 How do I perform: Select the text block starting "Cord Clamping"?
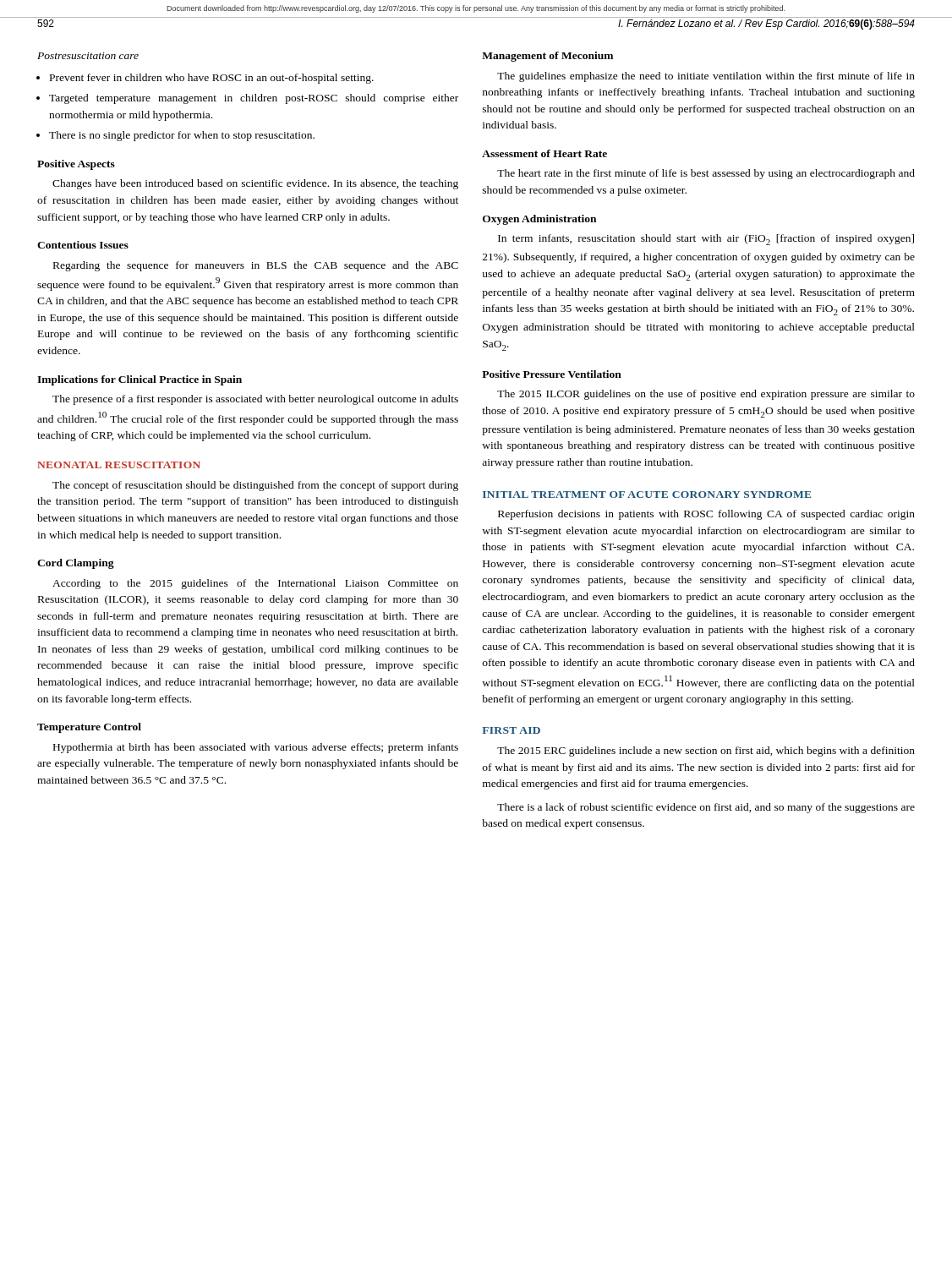pos(75,563)
